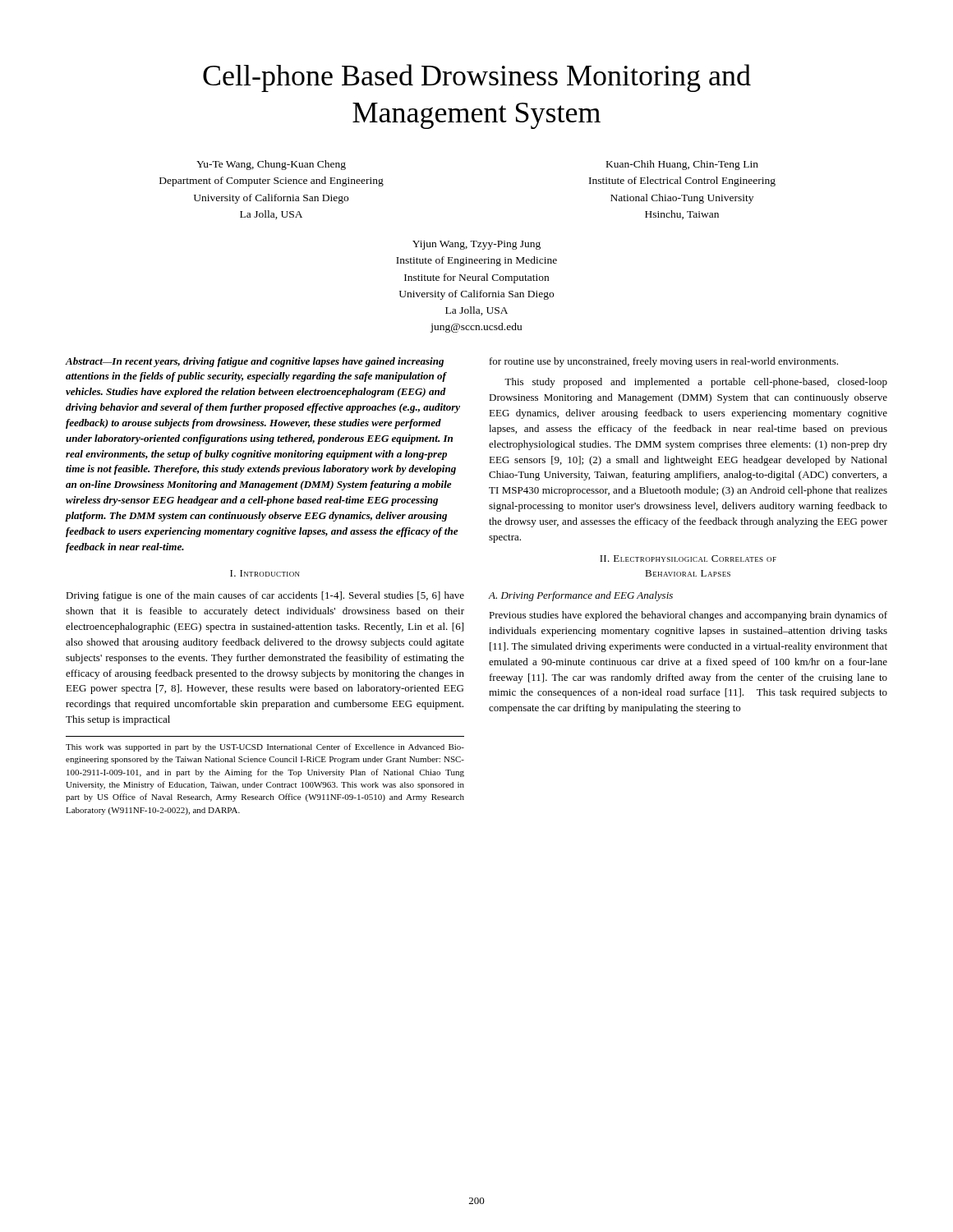Click on the text block starting "Abstract—In recent years, driving fatigue"
Viewport: 953px width, 1232px height.
point(263,453)
